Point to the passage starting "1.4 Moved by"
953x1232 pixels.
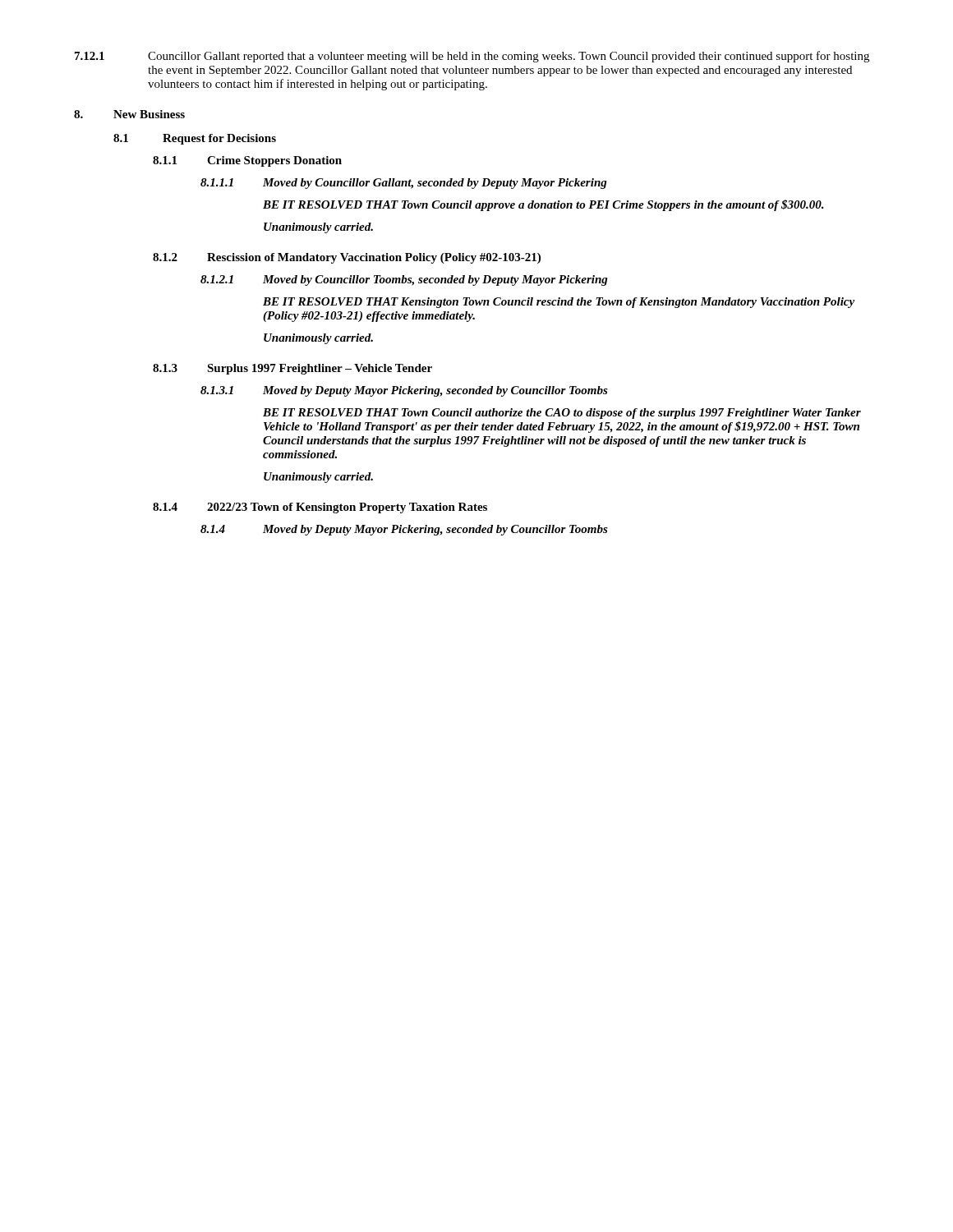(540, 529)
